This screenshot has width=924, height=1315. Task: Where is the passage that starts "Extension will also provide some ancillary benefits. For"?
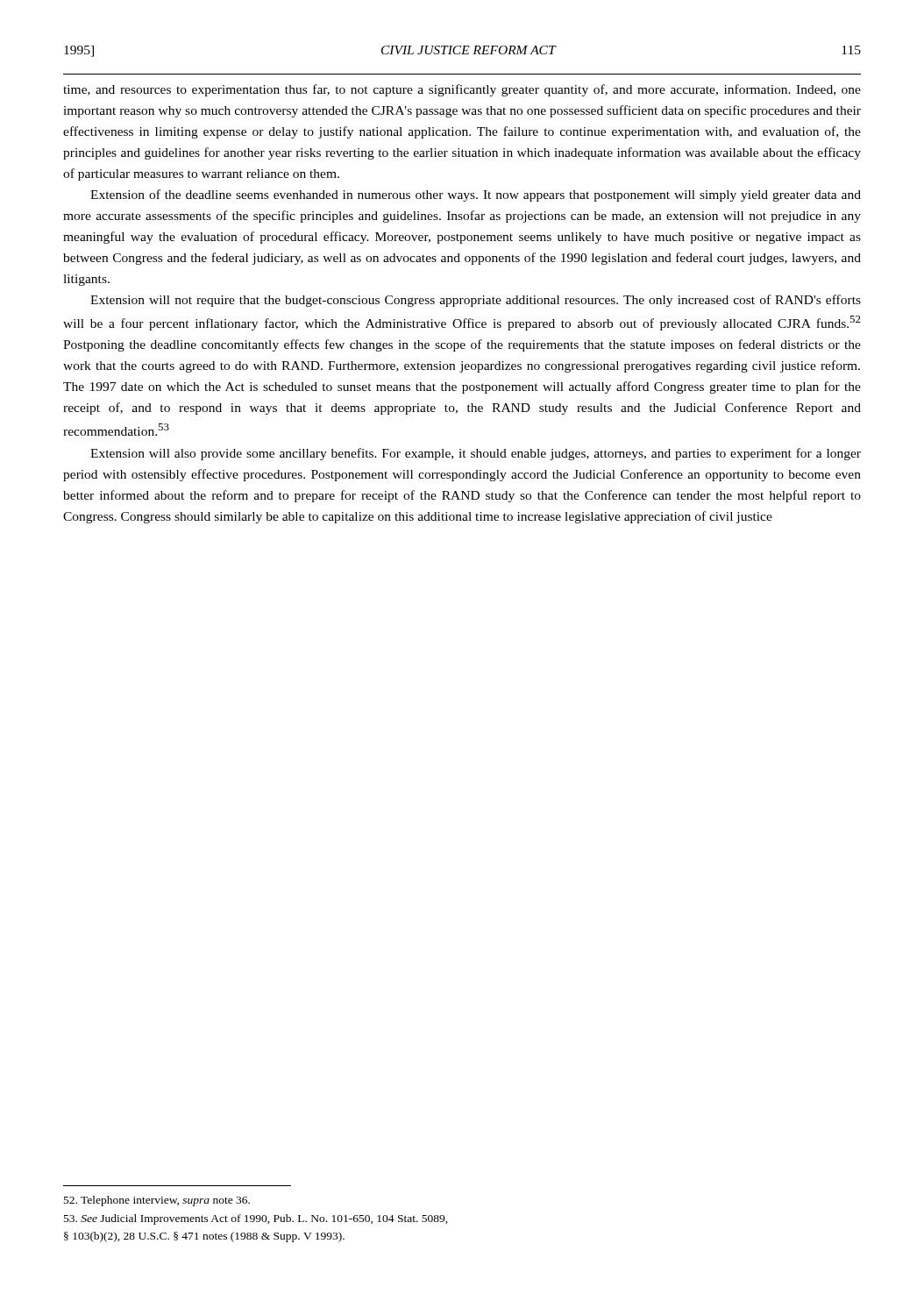click(462, 484)
